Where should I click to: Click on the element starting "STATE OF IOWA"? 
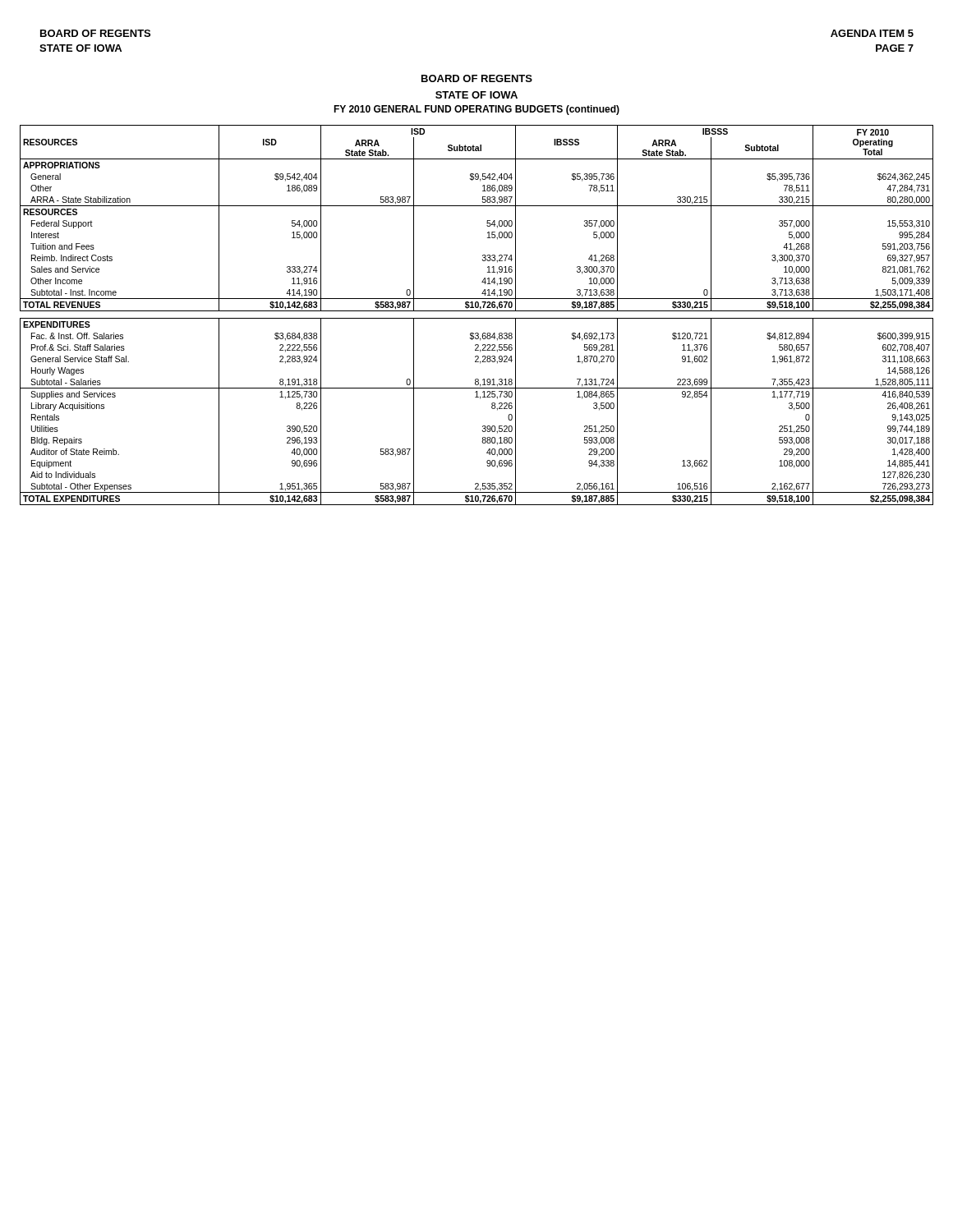[476, 95]
